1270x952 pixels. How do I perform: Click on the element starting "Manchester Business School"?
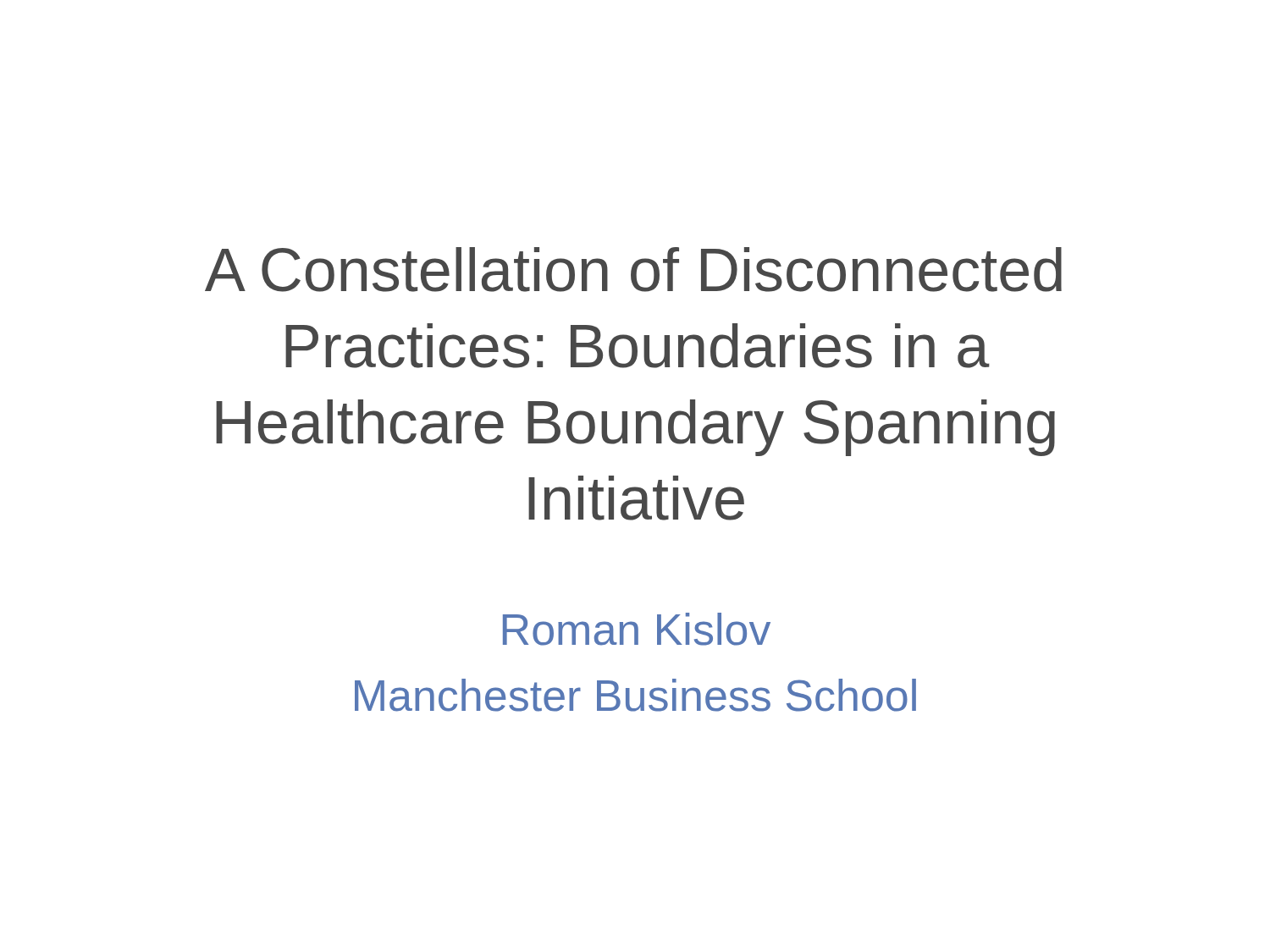click(x=635, y=695)
